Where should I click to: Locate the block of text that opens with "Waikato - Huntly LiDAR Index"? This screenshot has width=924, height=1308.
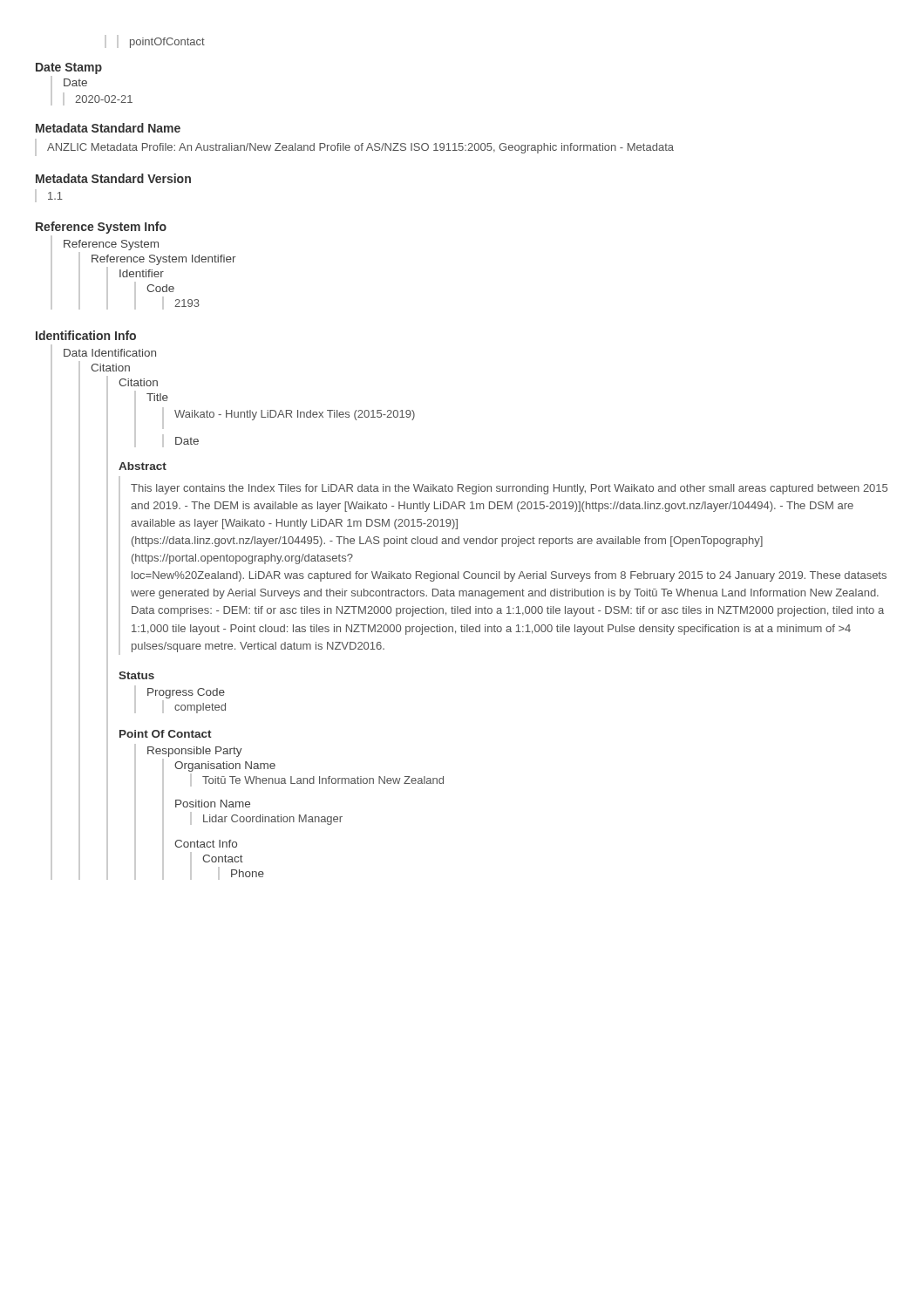295,413
